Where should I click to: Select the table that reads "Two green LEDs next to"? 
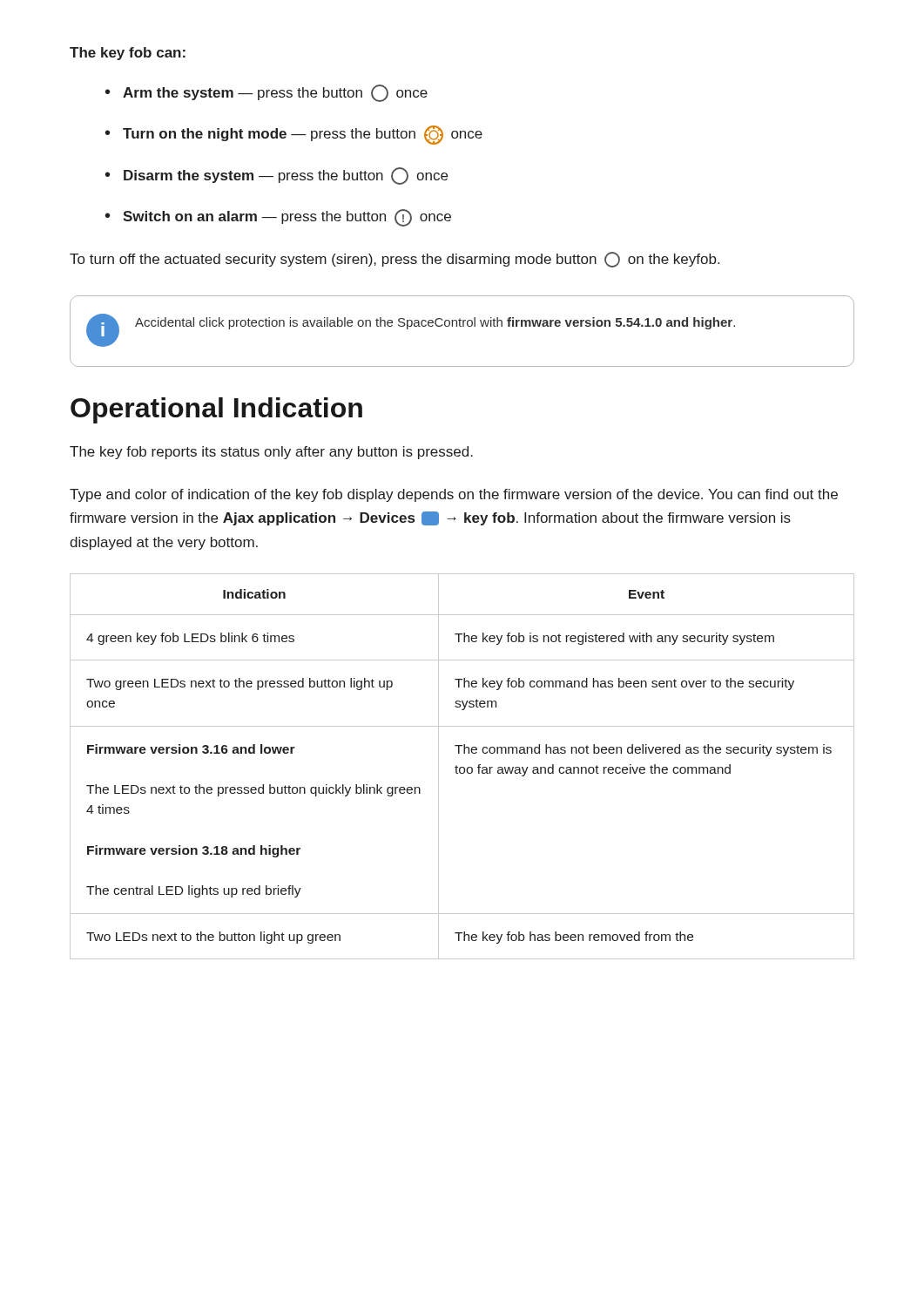(462, 766)
